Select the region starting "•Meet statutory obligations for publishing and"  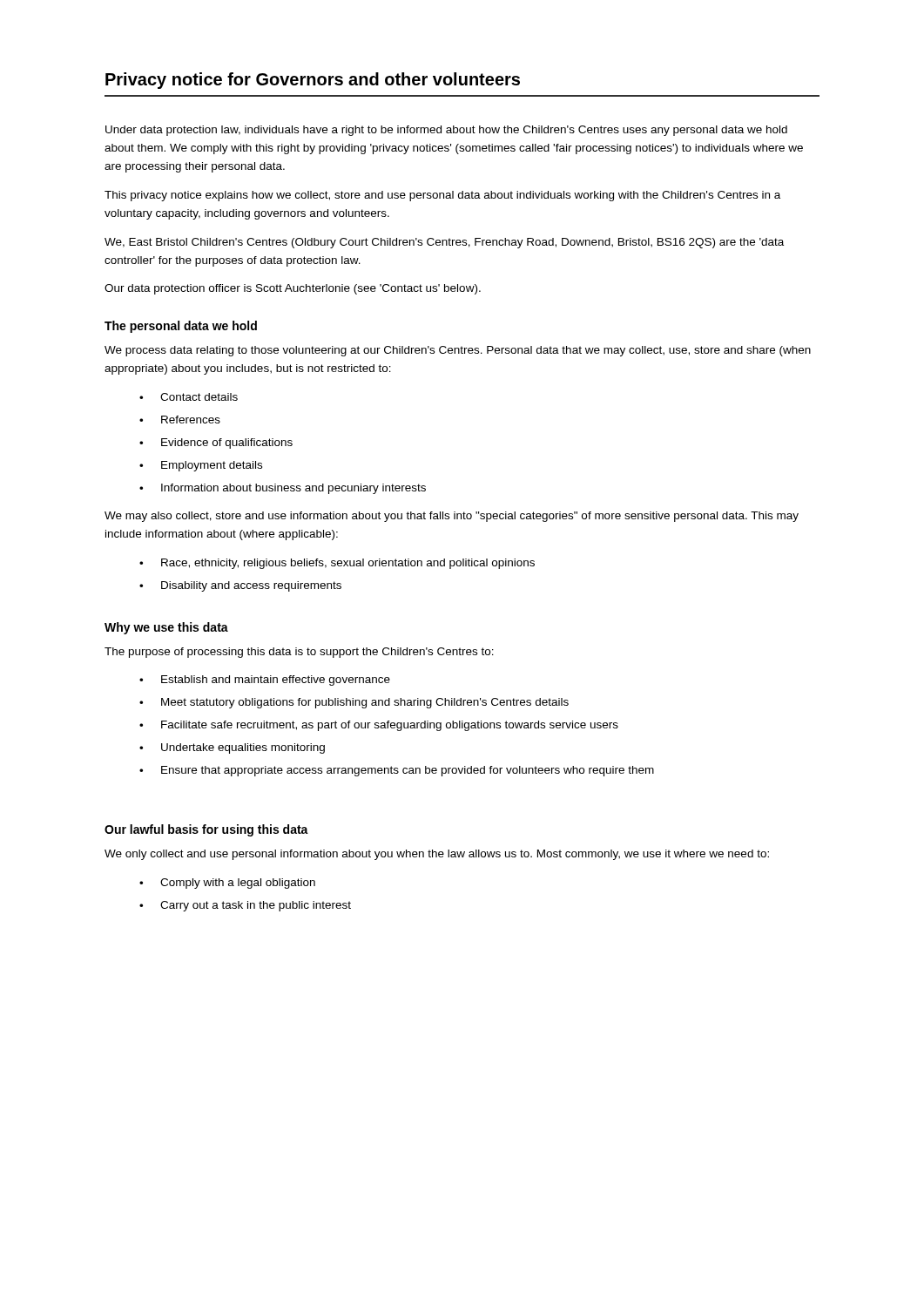click(x=479, y=703)
